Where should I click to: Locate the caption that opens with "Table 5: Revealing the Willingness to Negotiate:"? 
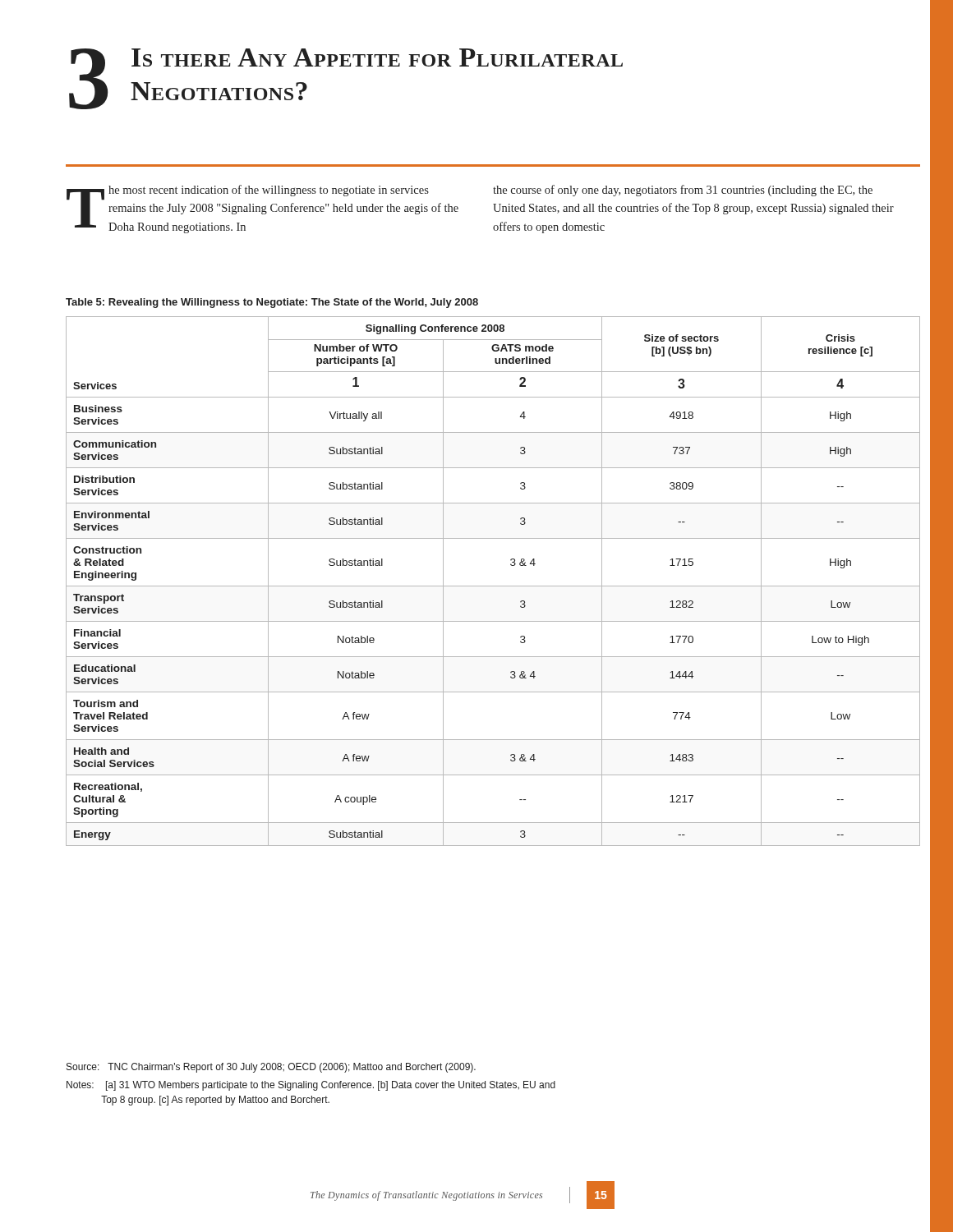[272, 302]
